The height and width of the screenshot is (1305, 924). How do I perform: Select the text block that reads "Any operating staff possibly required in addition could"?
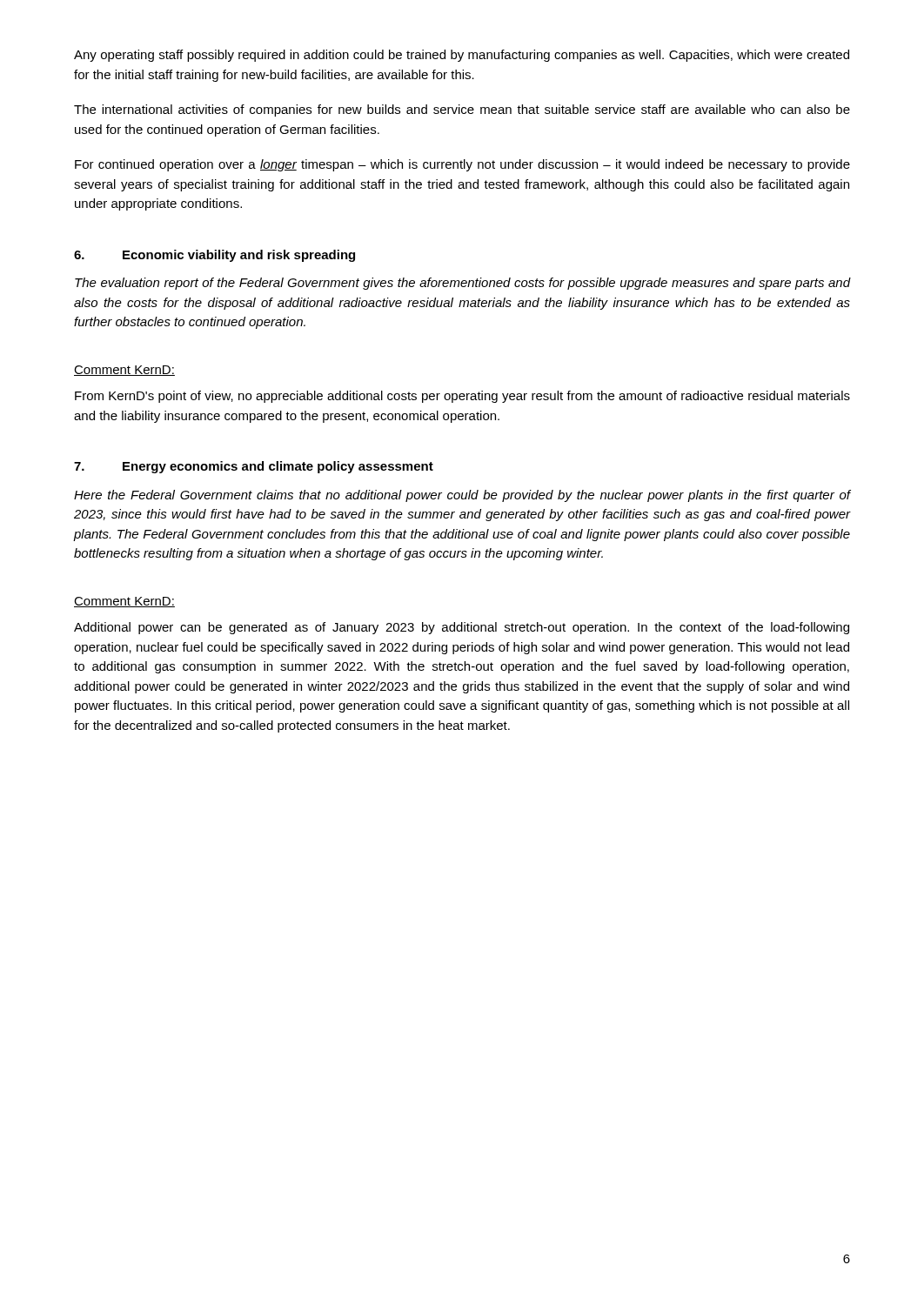462,64
